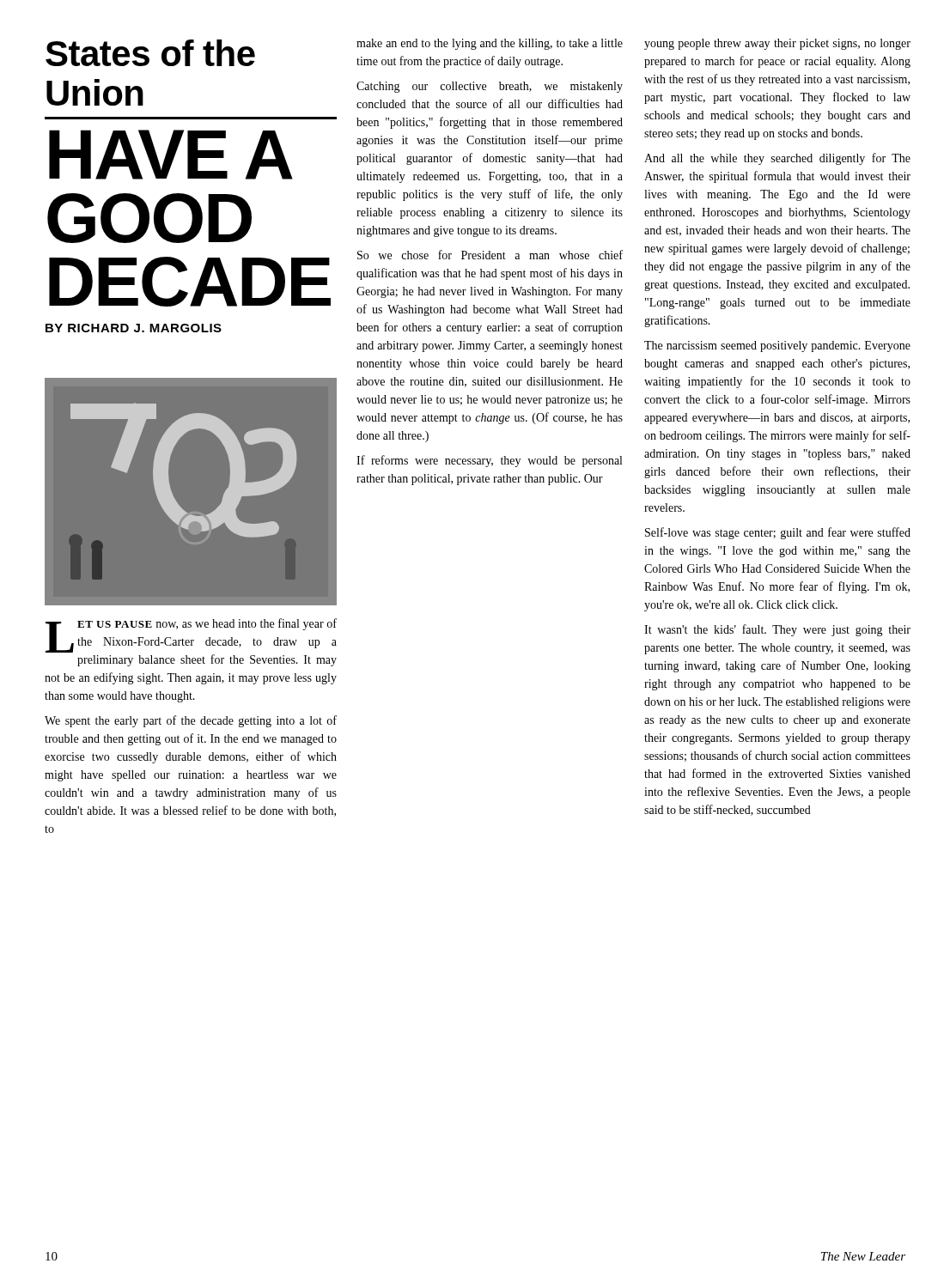Screen dimensions: 1288x950
Task: Click on the passage starting "States of the Union"
Action: 150,74
